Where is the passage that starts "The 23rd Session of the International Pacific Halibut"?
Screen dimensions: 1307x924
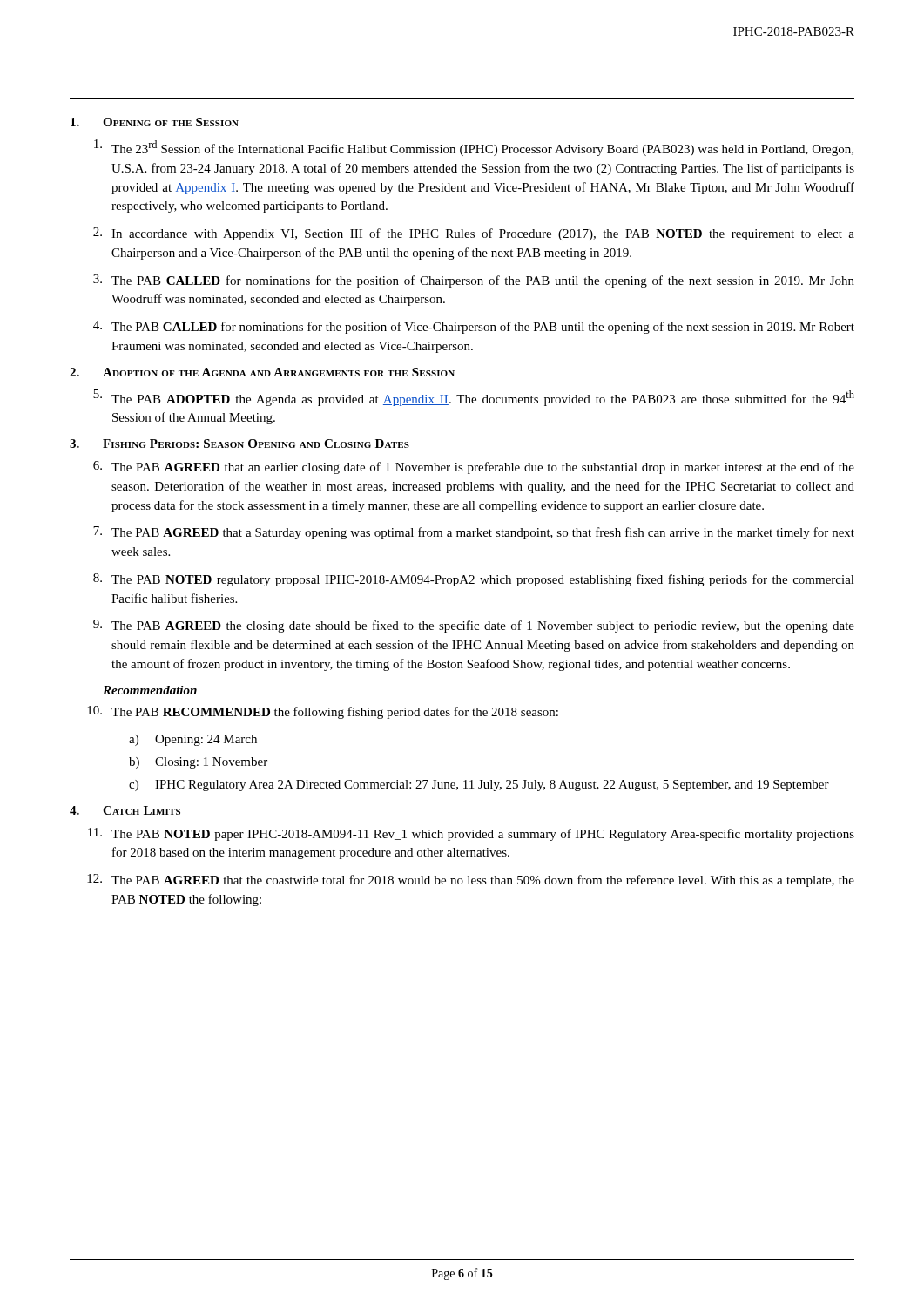click(x=462, y=176)
